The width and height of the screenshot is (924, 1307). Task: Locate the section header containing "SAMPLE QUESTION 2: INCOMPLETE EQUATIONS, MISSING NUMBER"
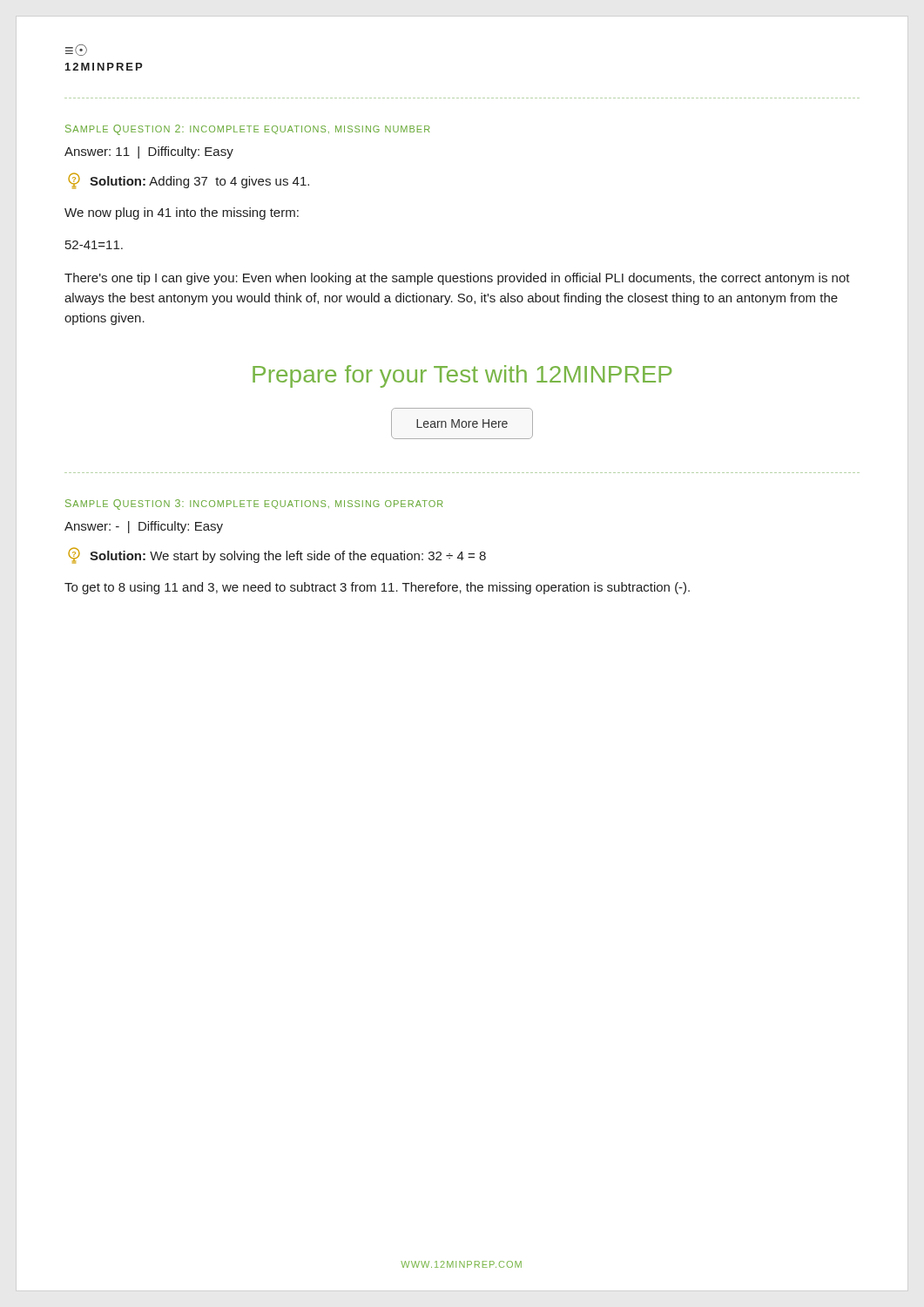(x=248, y=129)
